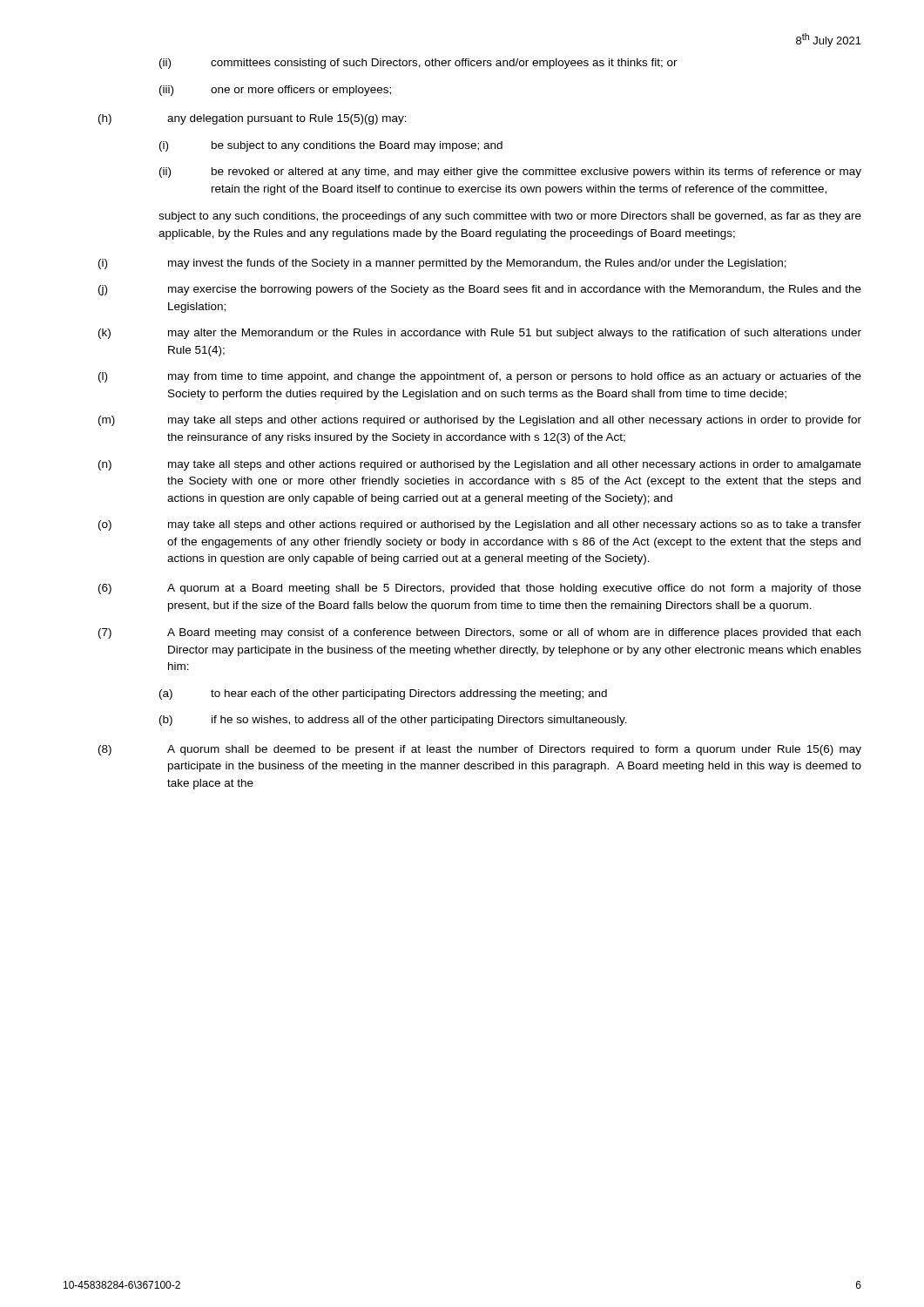Select the block starting "(6) A quorum at a Board"
Viewport: 924px width, 1307px height.
479,596
